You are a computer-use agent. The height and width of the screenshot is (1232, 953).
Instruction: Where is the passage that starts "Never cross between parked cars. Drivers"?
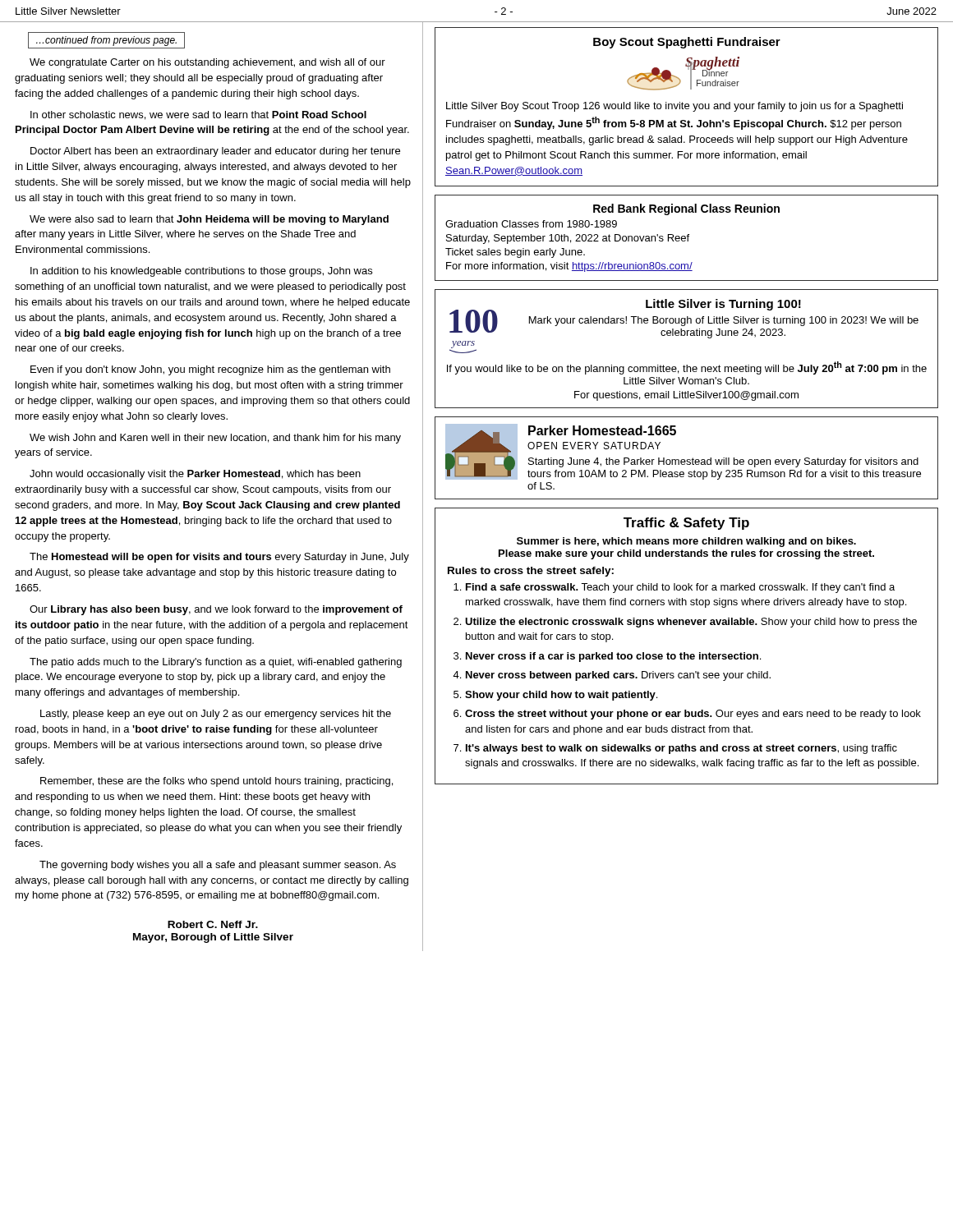click(x=618, y=675)
